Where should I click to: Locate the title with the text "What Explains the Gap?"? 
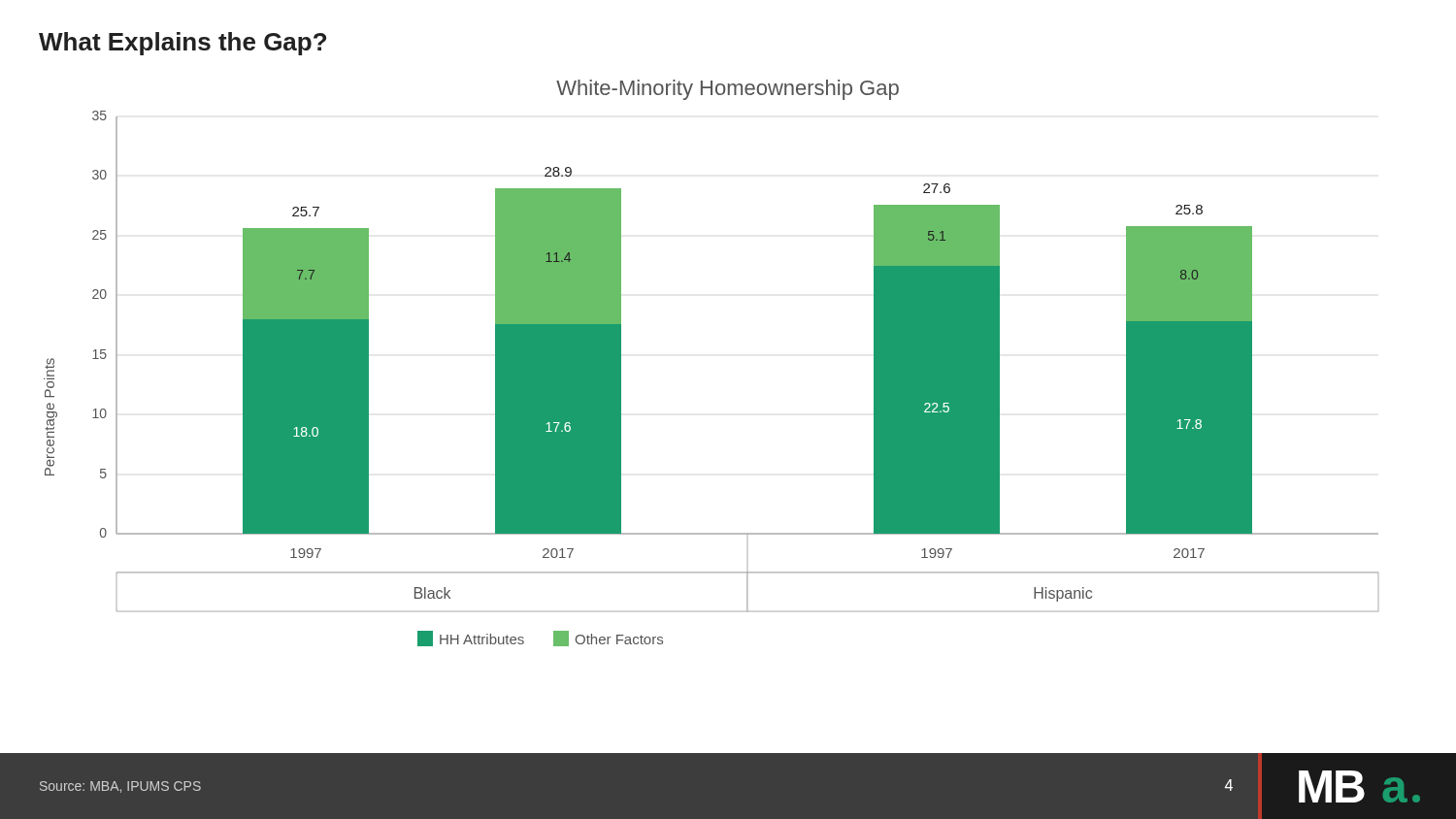pyautogui.click(x=183, y=42)
